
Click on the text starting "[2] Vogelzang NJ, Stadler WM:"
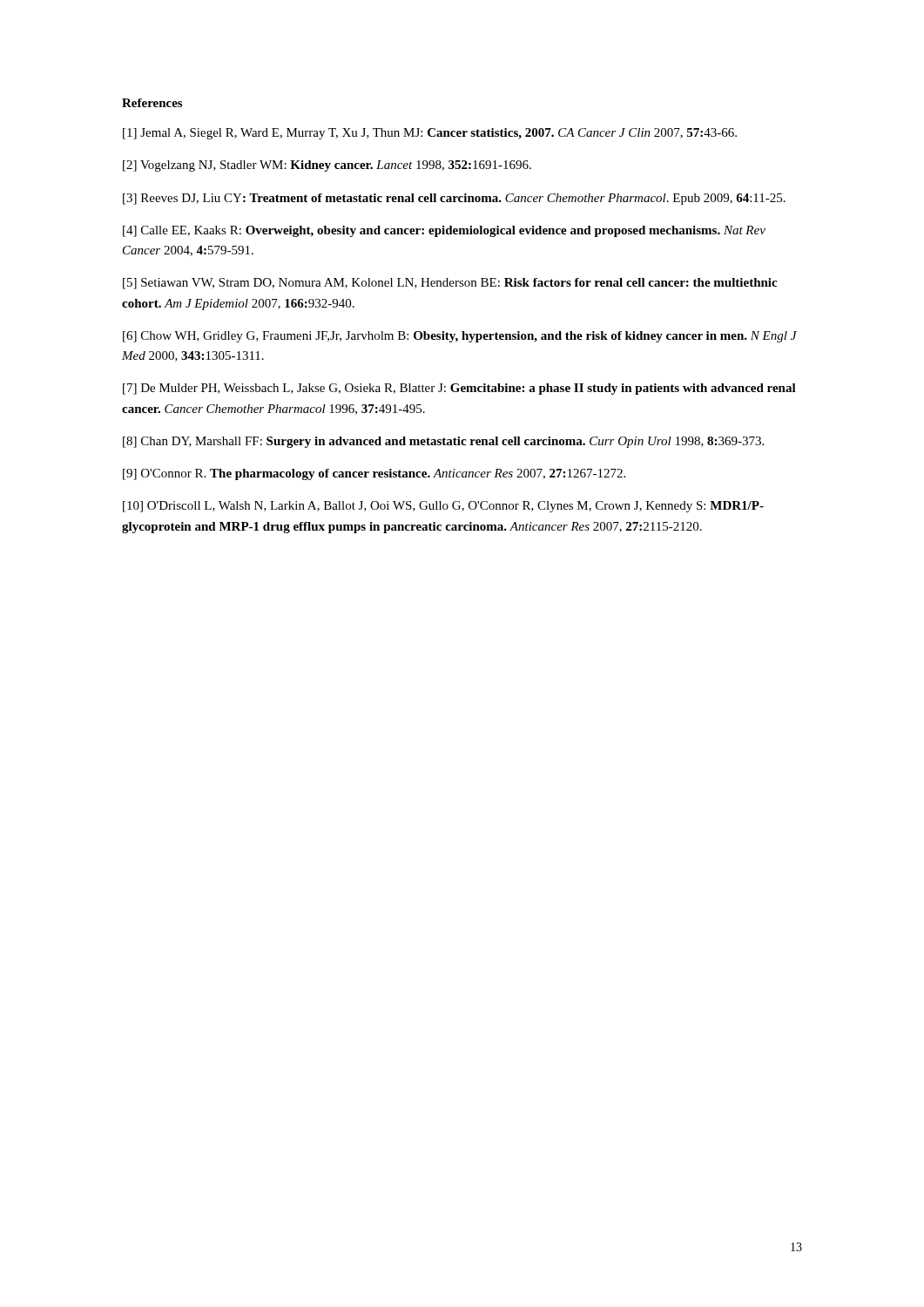(327, 165)
